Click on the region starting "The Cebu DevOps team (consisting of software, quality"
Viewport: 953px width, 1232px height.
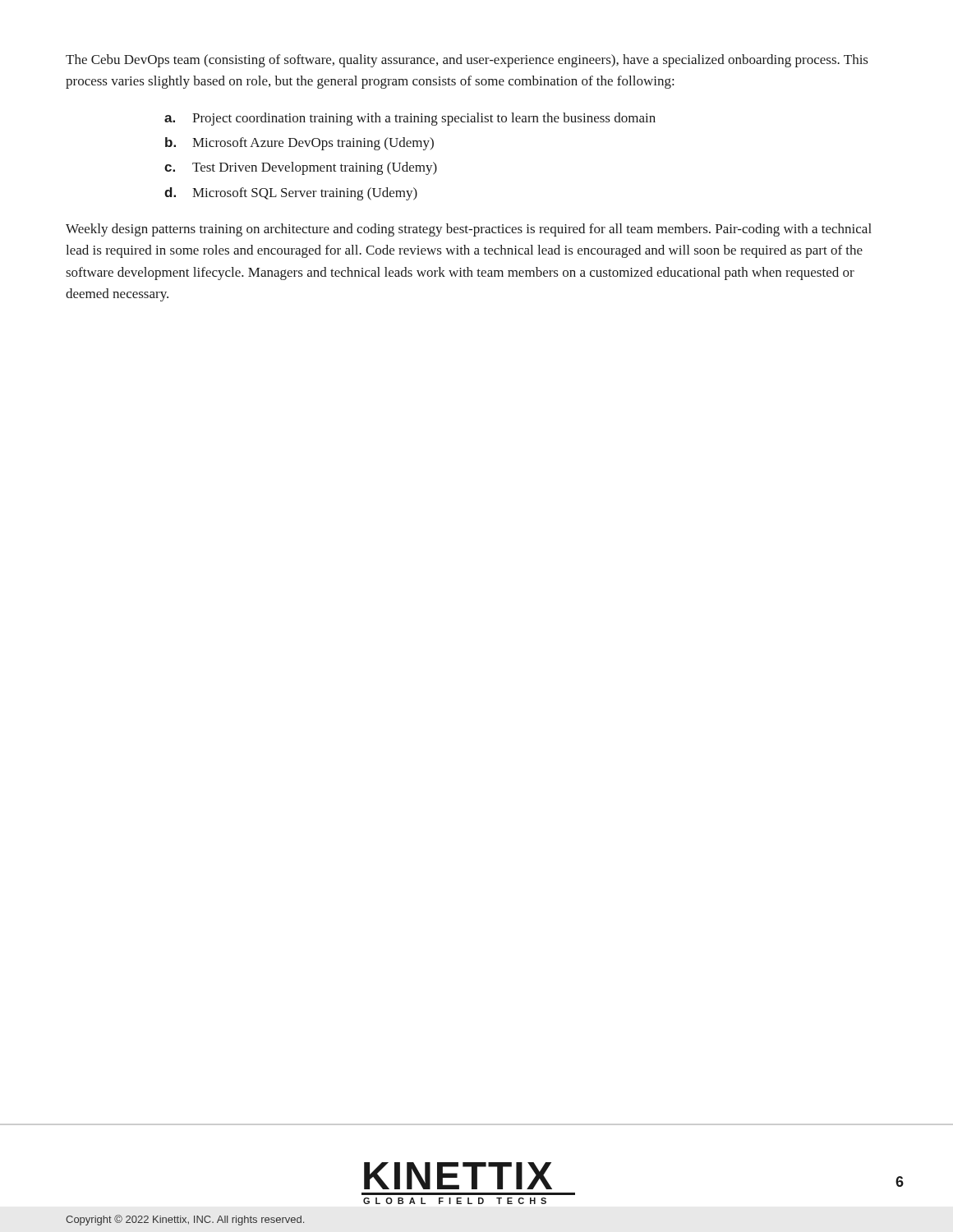click(x=467, y=70)
